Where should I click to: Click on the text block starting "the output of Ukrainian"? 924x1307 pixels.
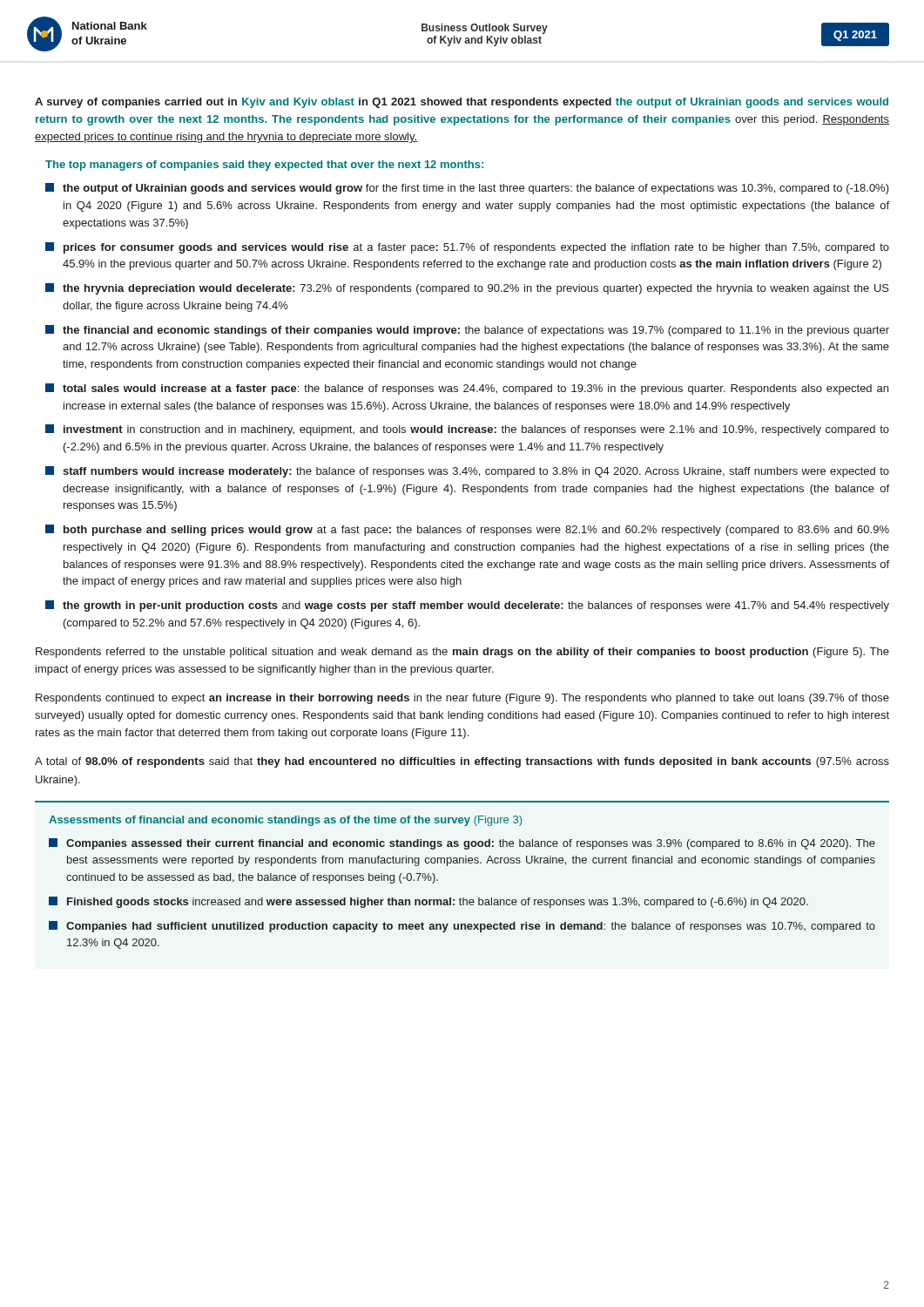pyautogui.click(x=467, y=206)
